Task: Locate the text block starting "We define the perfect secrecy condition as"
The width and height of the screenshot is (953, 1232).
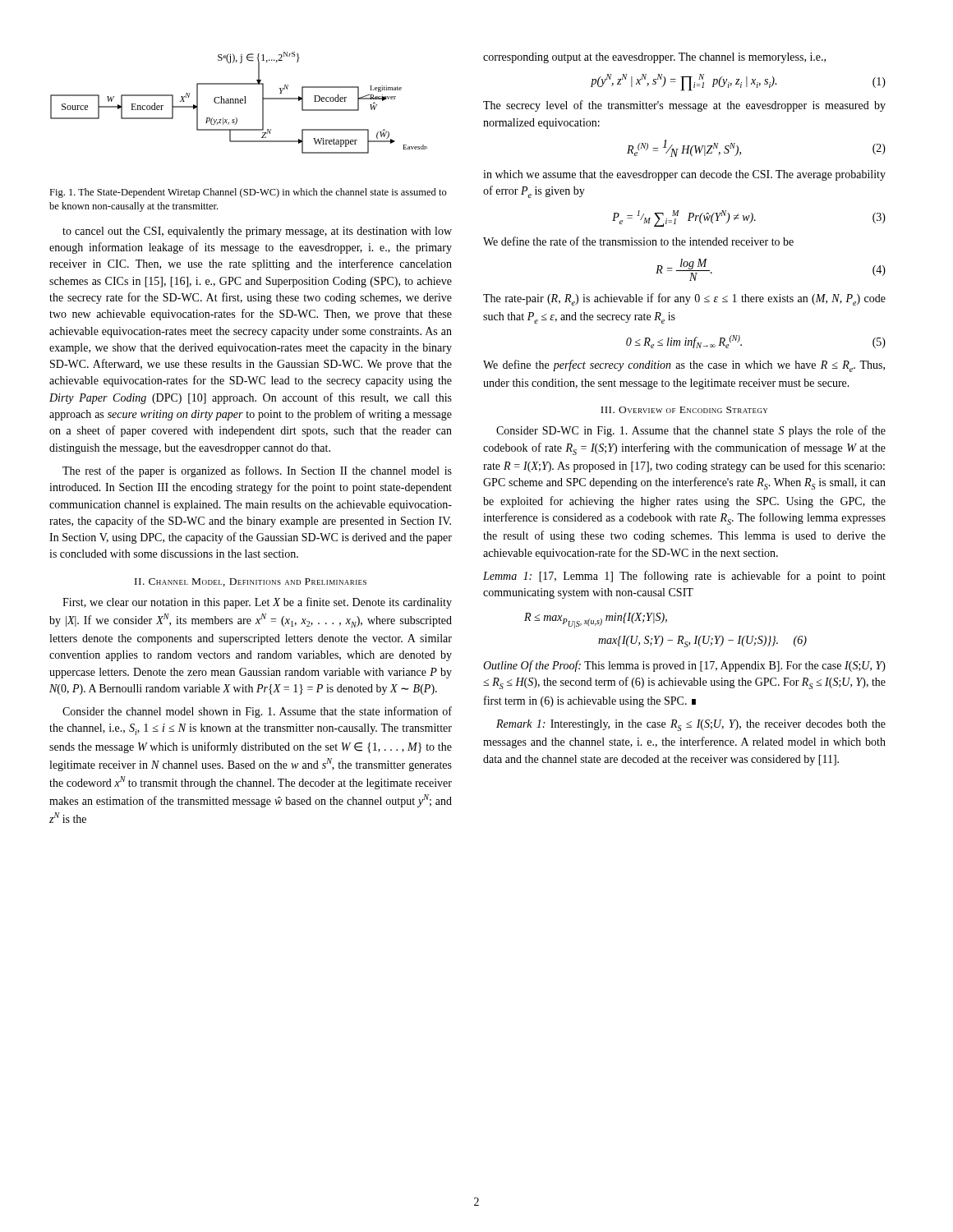Action: click(684, 374)
